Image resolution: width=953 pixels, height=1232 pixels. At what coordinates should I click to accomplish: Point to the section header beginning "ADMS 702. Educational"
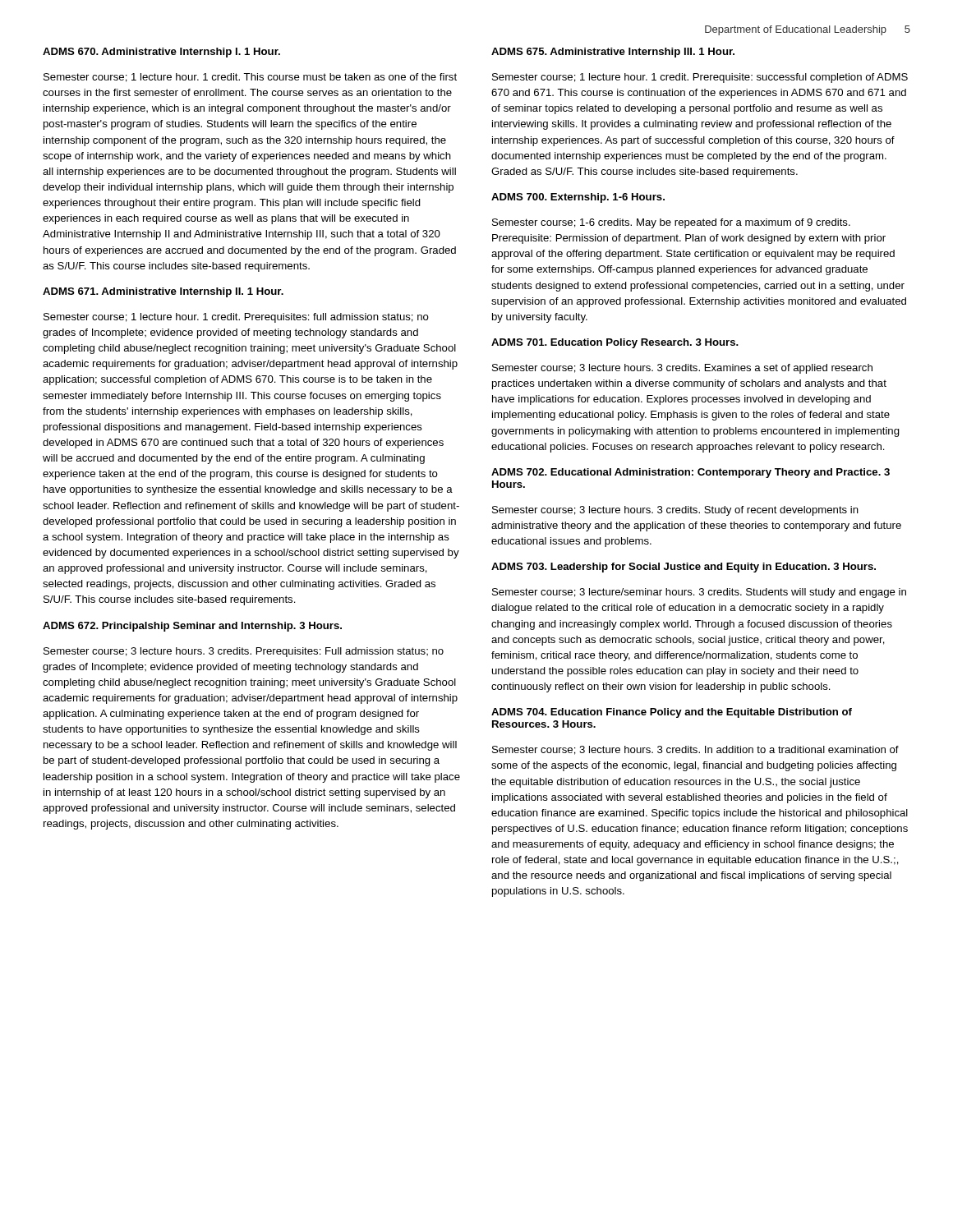[x=701, y=478]
